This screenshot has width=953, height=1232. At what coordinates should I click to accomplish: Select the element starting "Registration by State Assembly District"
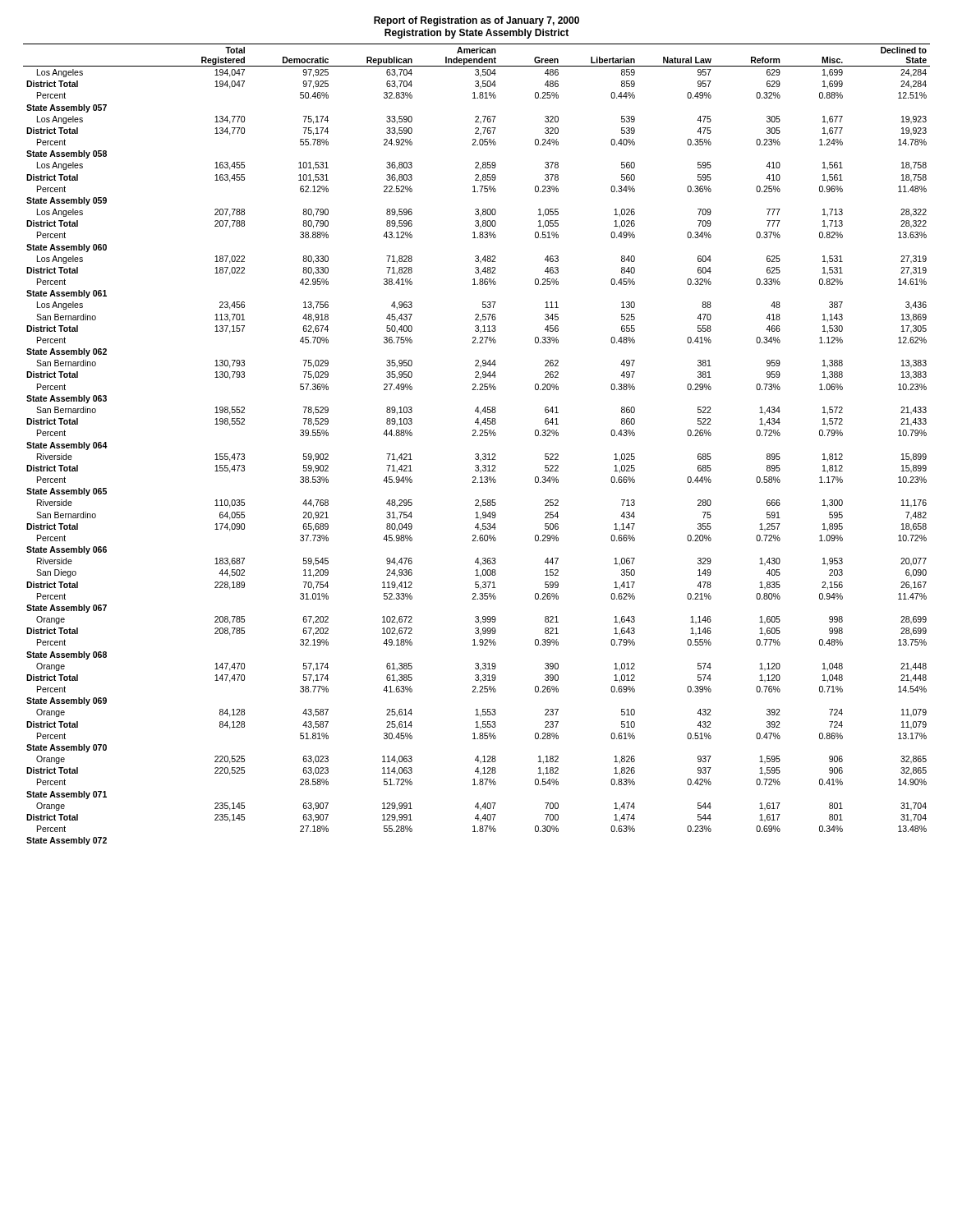coord(476,33)
